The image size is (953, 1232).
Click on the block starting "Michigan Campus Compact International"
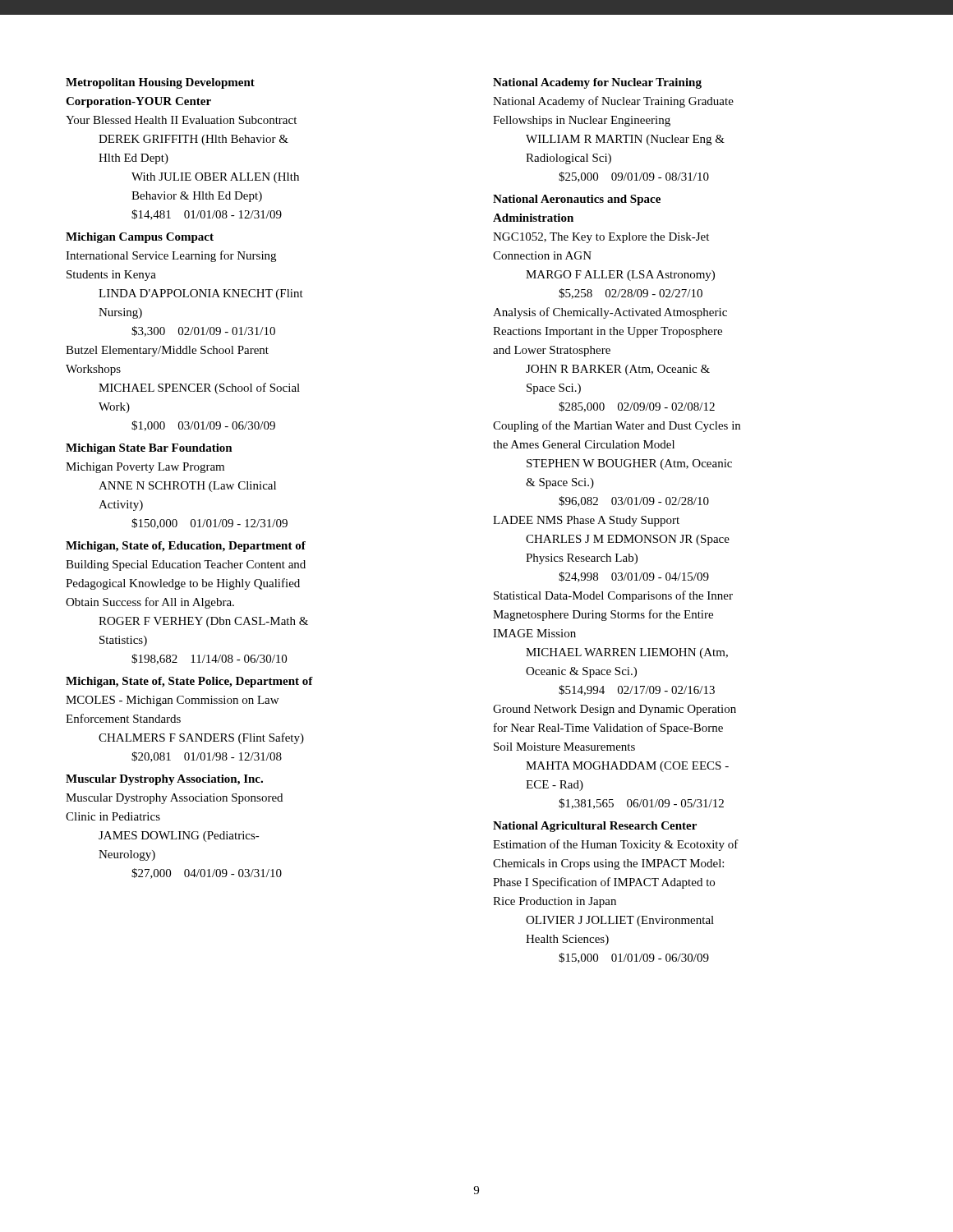(x=263, y=331)
